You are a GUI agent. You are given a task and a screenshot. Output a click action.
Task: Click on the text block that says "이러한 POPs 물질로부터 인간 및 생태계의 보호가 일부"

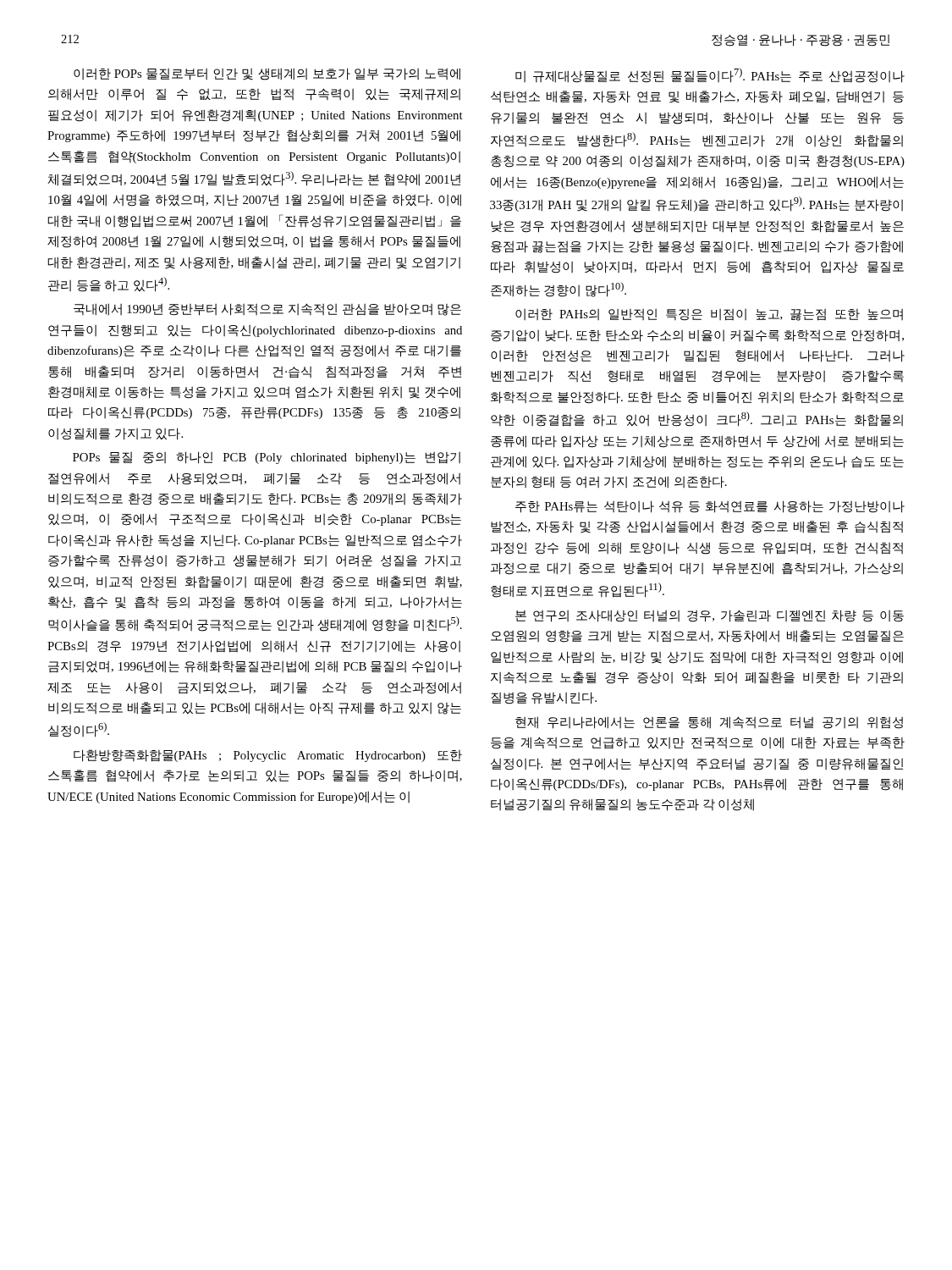[x=267, y=74]
